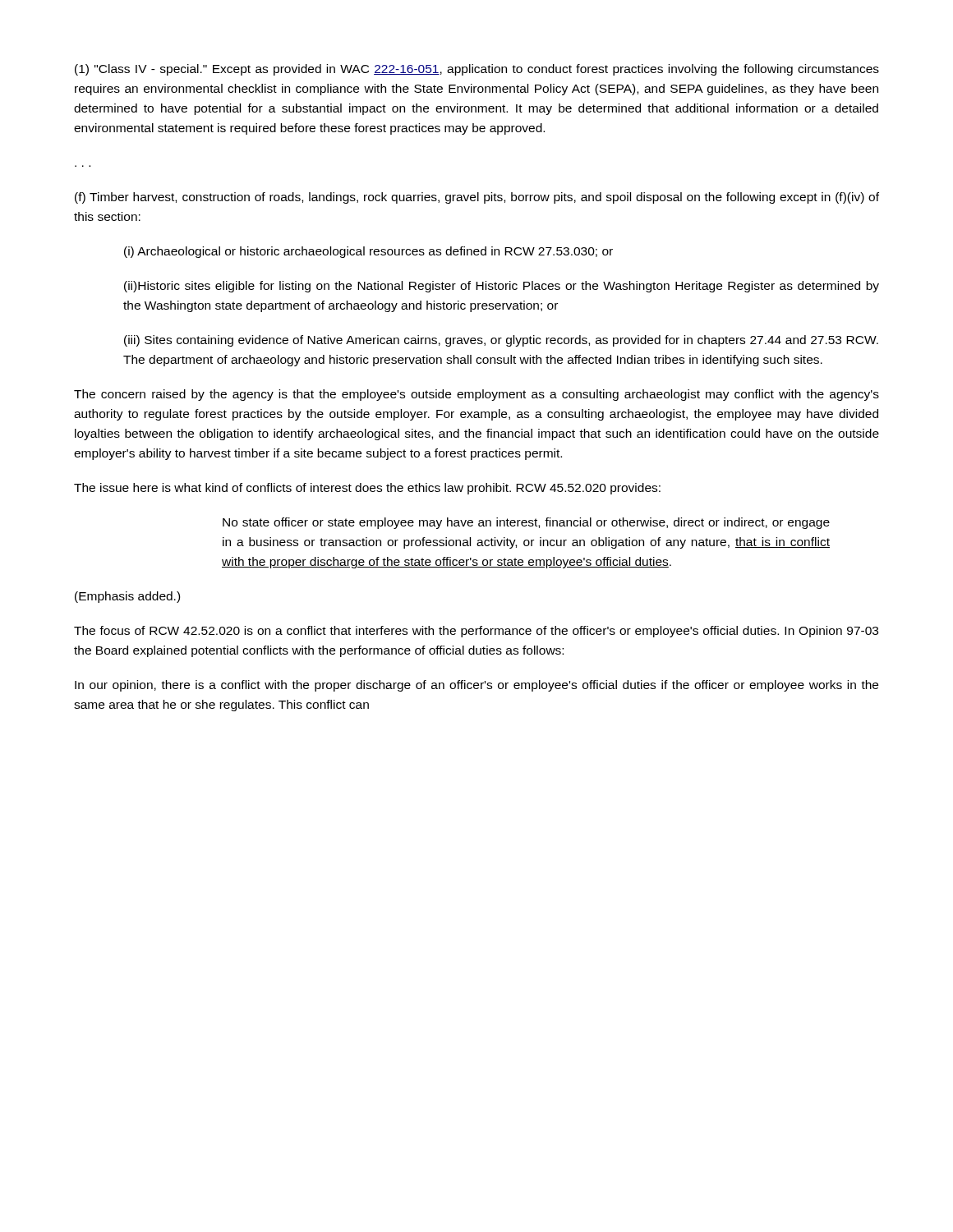Viewport: 953px width, 1232px height.
Task: Find the block on this page that starts "(ii)Historic sites eligible for listing"
Action: coord(501,295)
